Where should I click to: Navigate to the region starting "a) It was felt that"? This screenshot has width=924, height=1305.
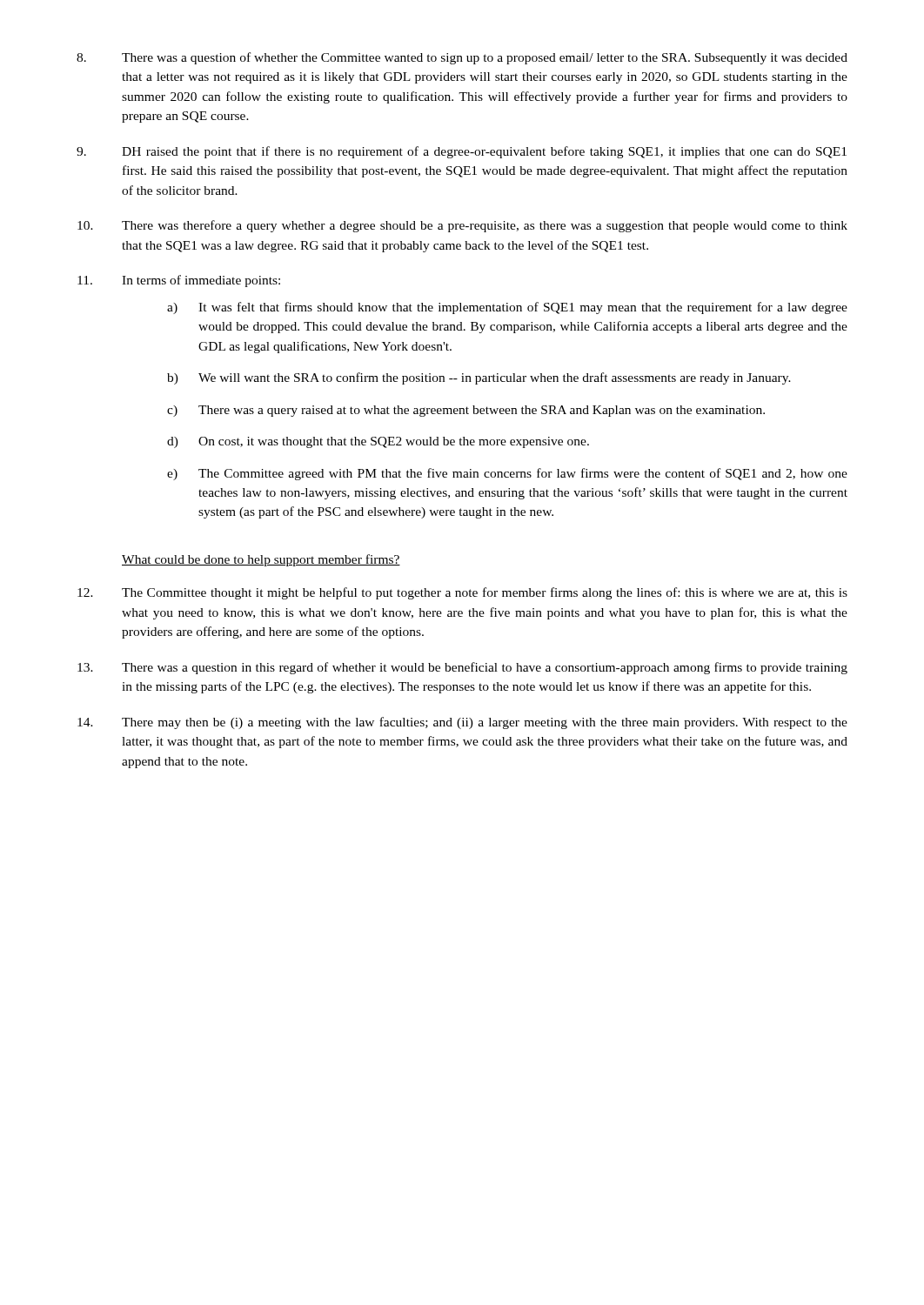point(507,327)
